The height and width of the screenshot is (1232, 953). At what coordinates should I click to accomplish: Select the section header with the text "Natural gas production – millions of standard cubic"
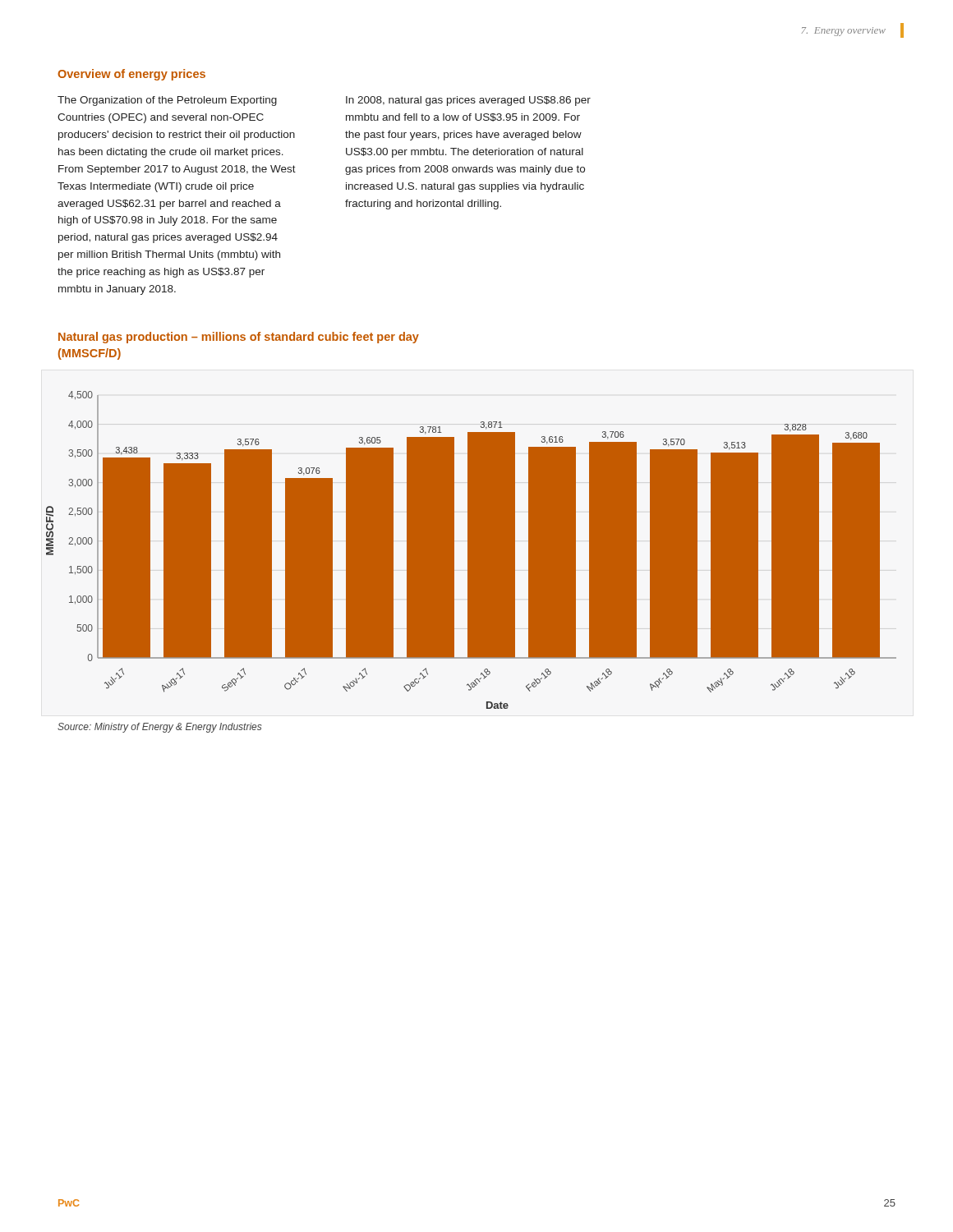click(238, 345)
